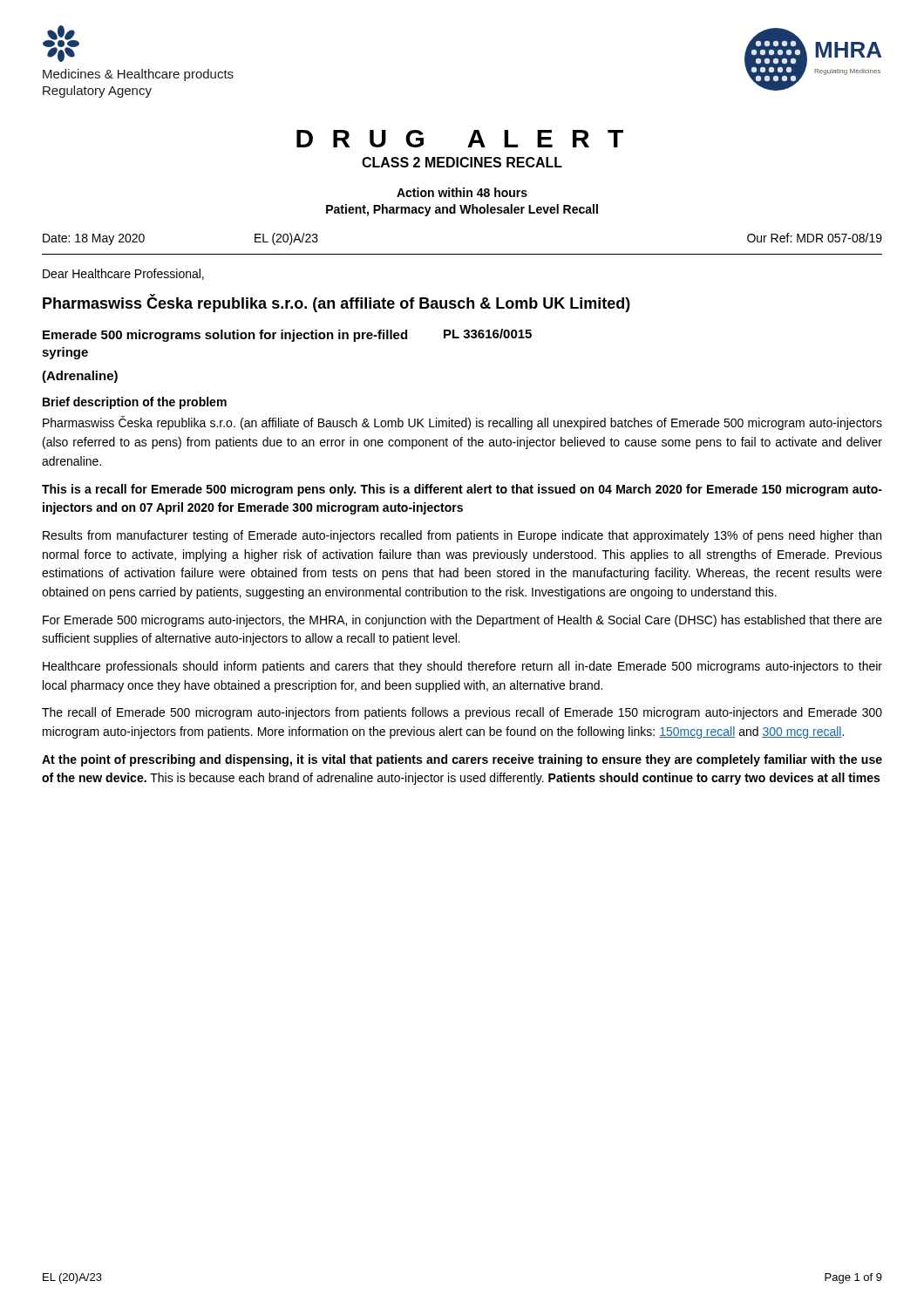Point to the passage starting "This is a recall for Emerade 500 microgram"
Screen dimensions: 1308x924
coord(462,498)
